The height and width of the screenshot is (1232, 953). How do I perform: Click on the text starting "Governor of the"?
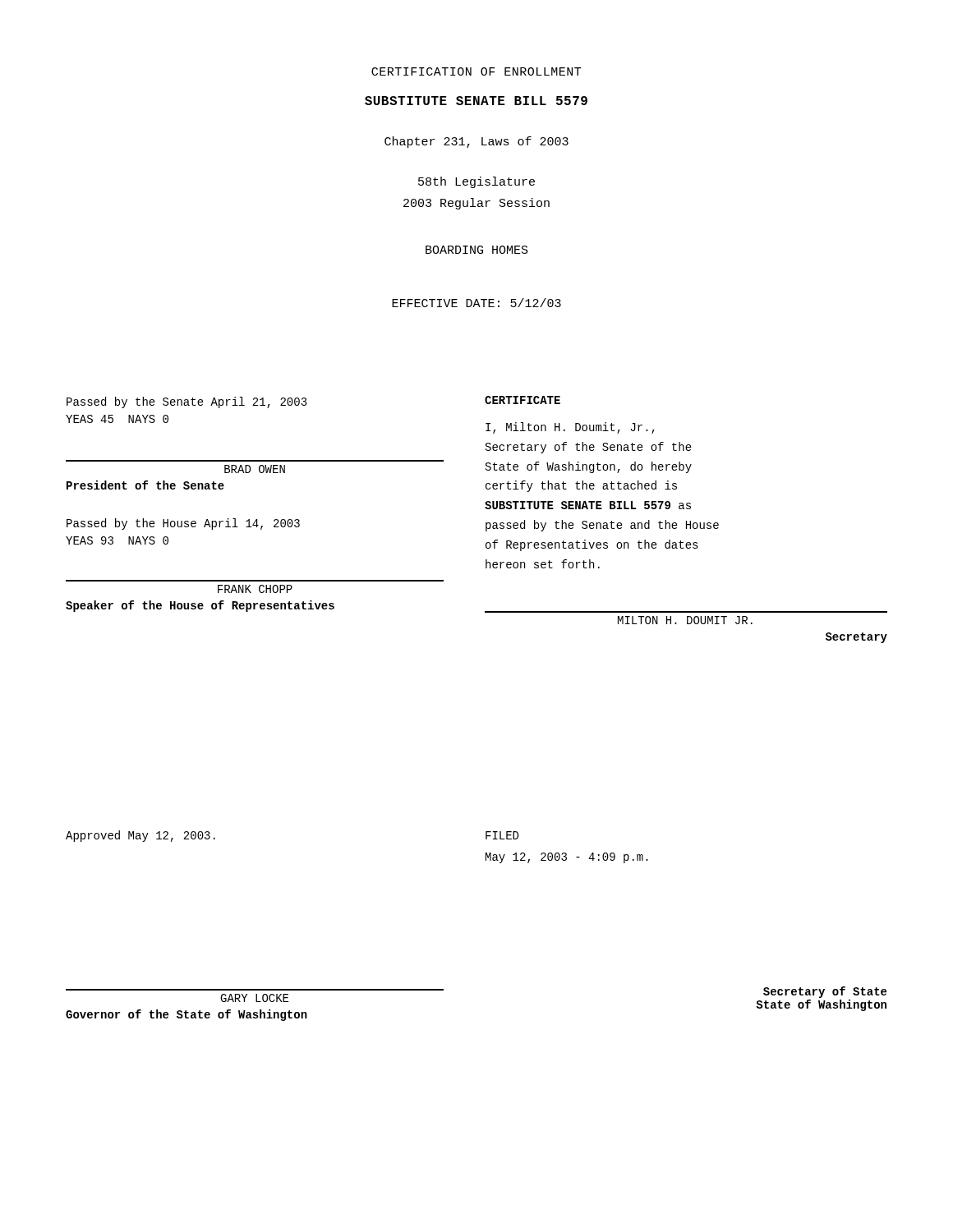(187, 1015)
